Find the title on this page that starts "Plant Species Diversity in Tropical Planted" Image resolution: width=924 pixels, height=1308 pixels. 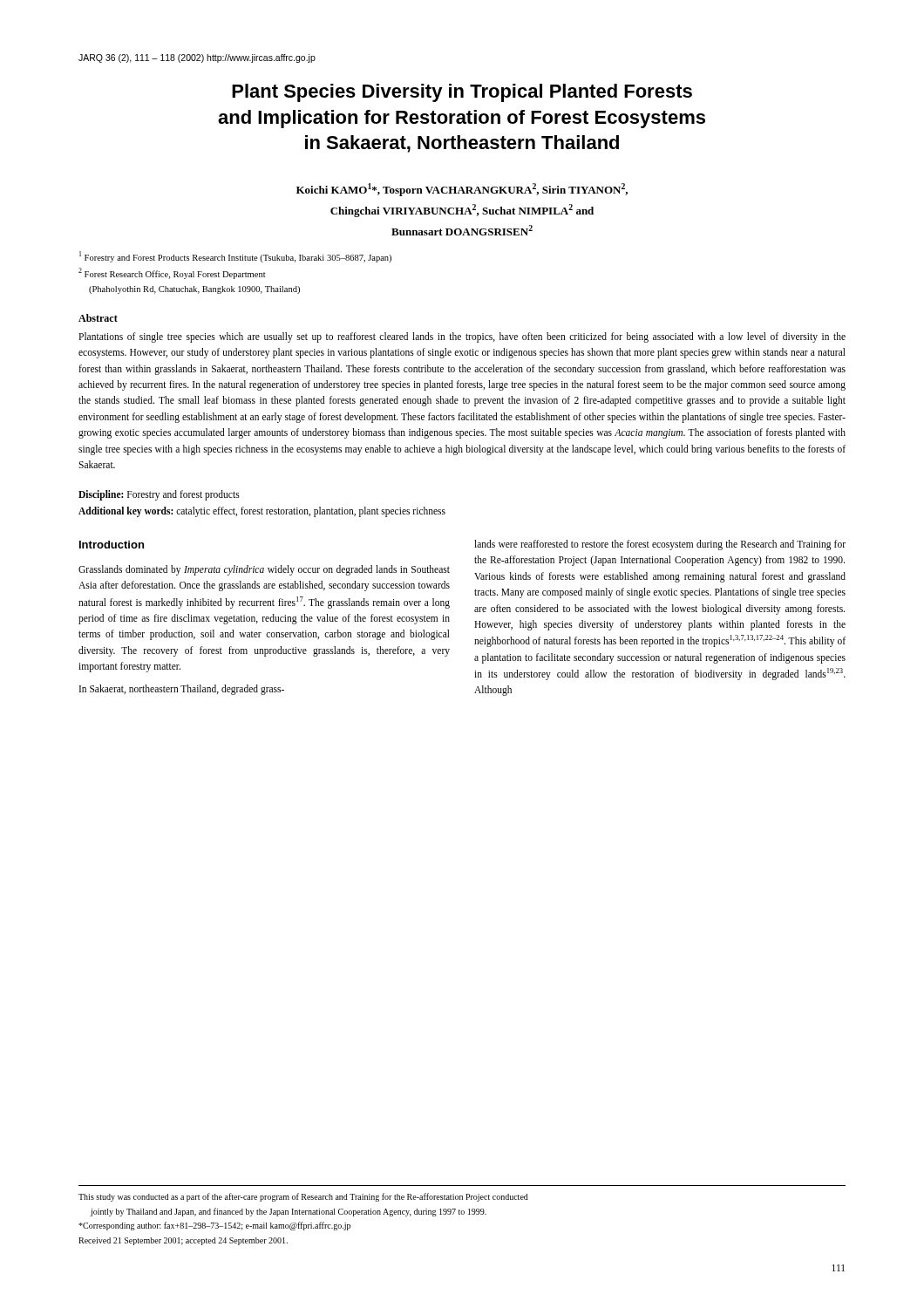pyautogui.click(x=462, y=117)
